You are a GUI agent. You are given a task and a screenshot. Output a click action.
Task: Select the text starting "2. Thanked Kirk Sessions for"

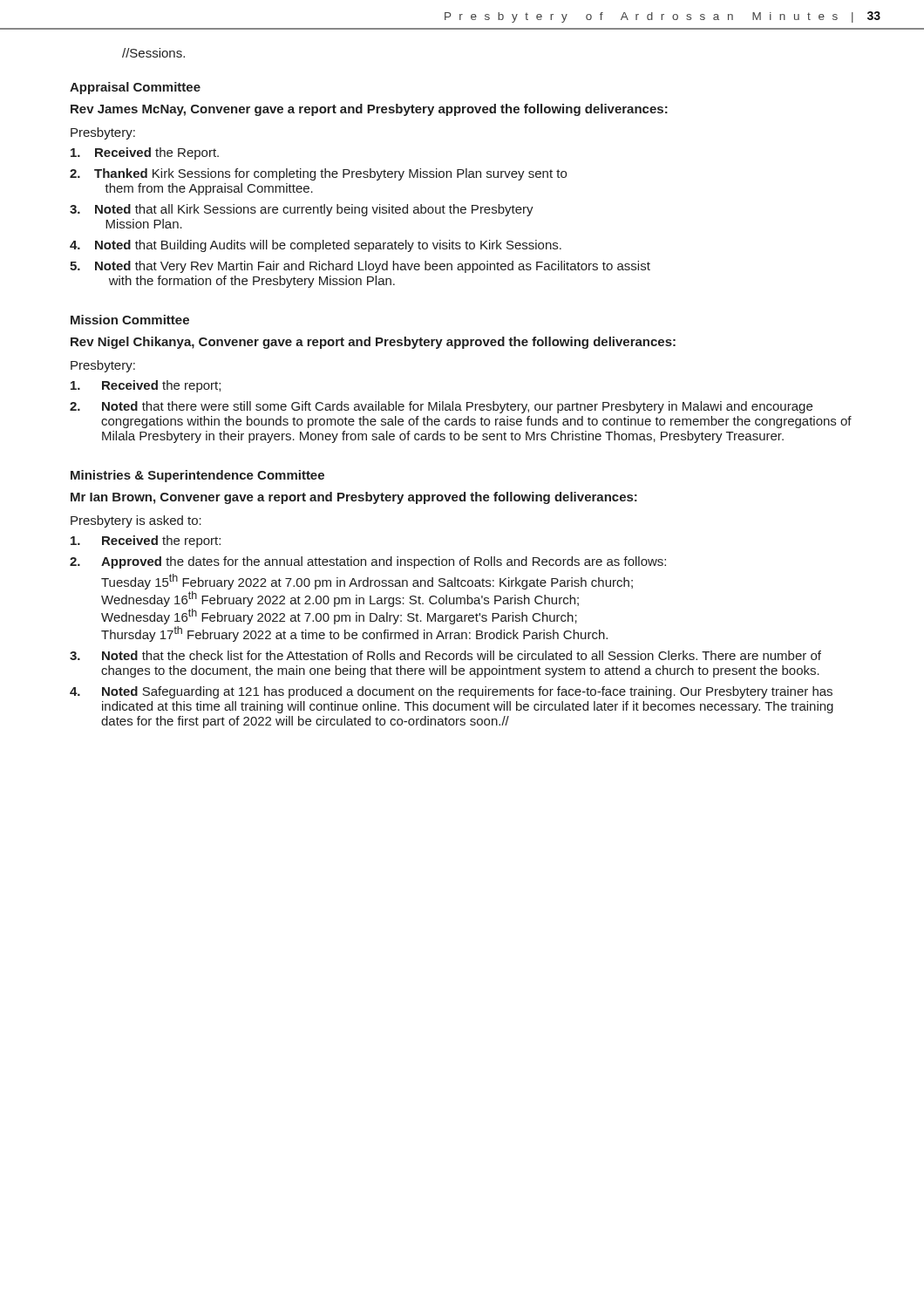[x=462, y=181]
